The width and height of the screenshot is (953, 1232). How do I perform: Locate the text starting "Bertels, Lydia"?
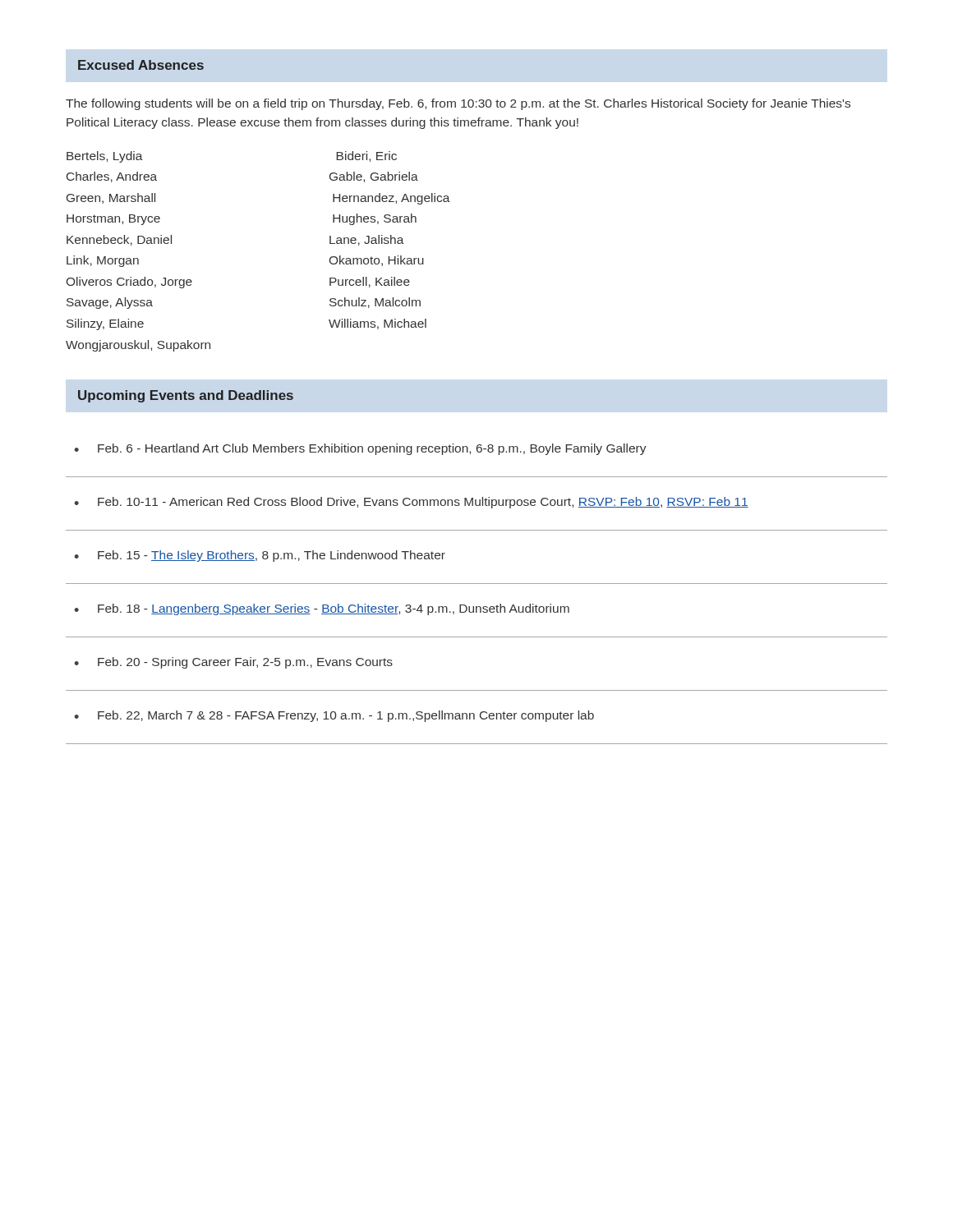coord(104,155)
